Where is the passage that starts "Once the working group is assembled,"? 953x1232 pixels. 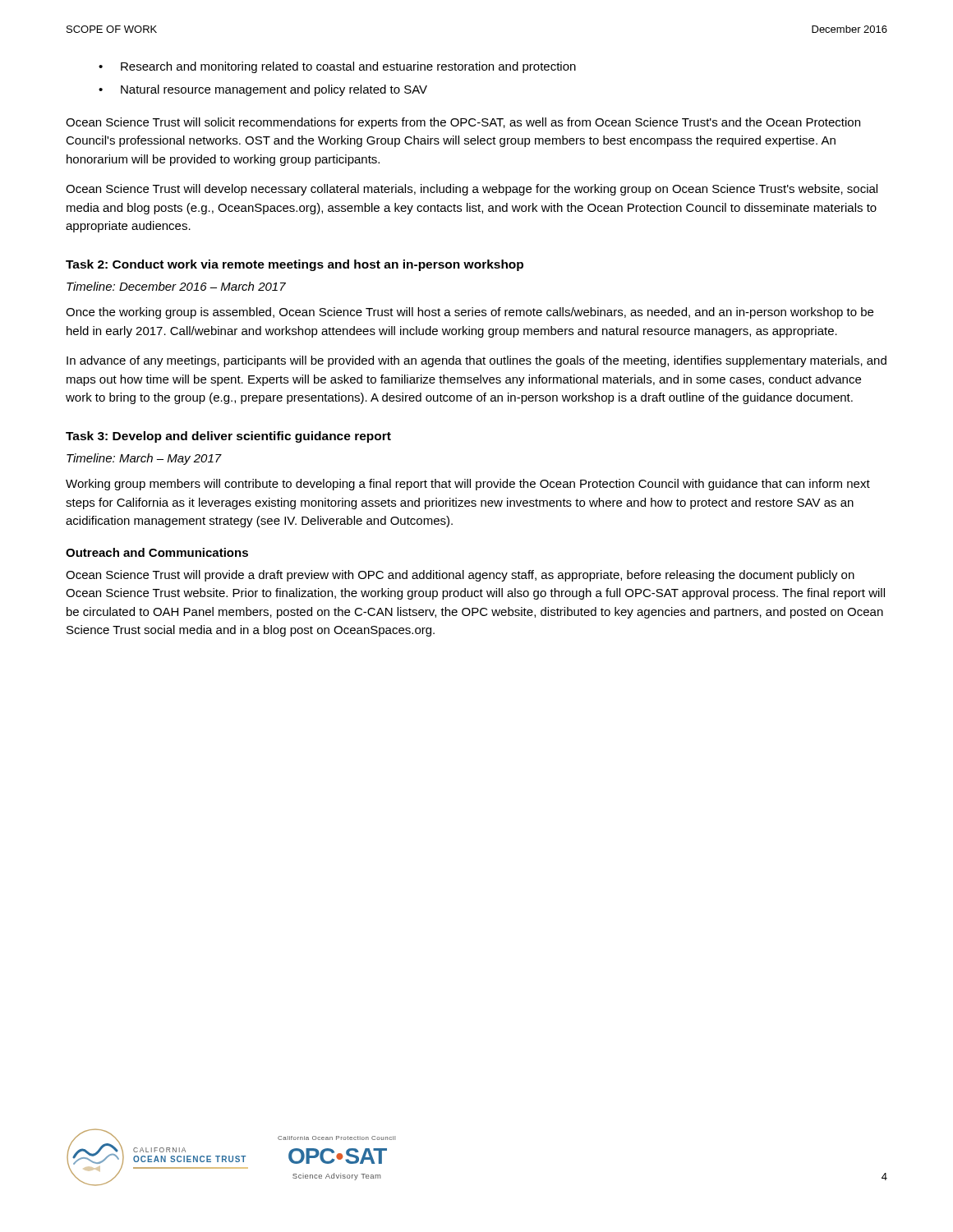(x=470, y=321)
